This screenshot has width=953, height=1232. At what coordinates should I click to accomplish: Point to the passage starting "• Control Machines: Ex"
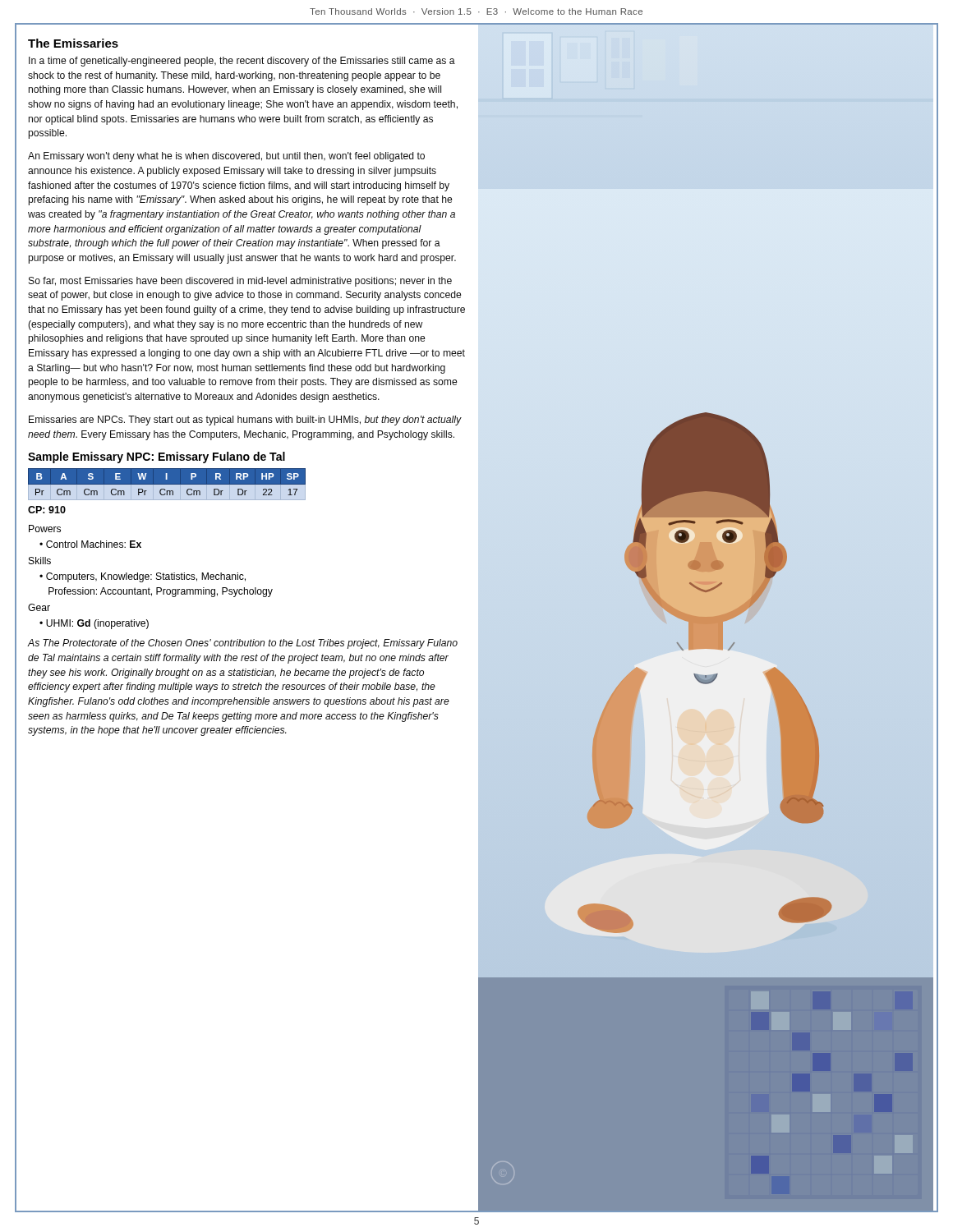coord(90,545)
